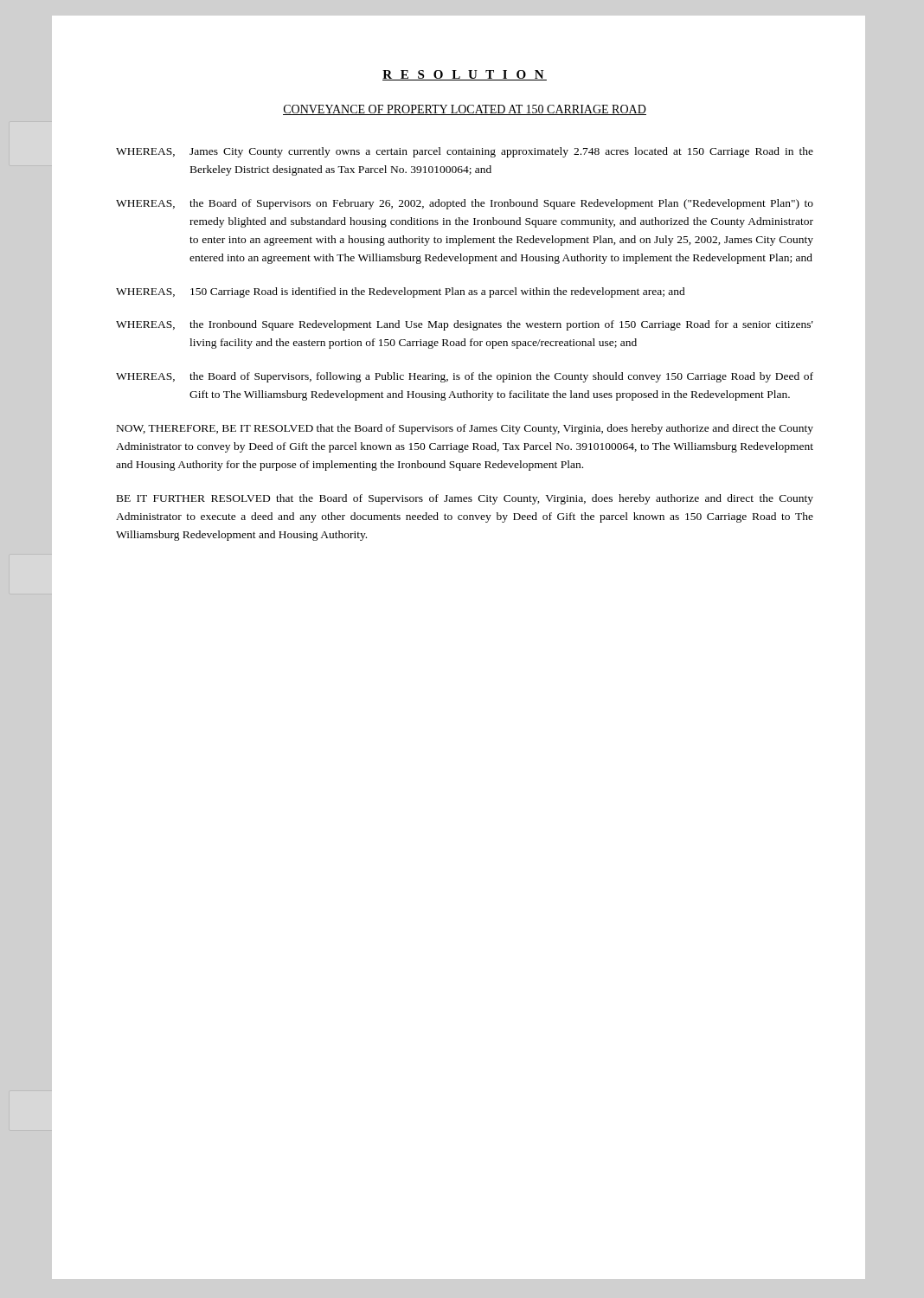The image size is (924, 1298).
Task: Locate the section header containing "CONVEYANCE OF PROPERTY"
Action: 465,109
